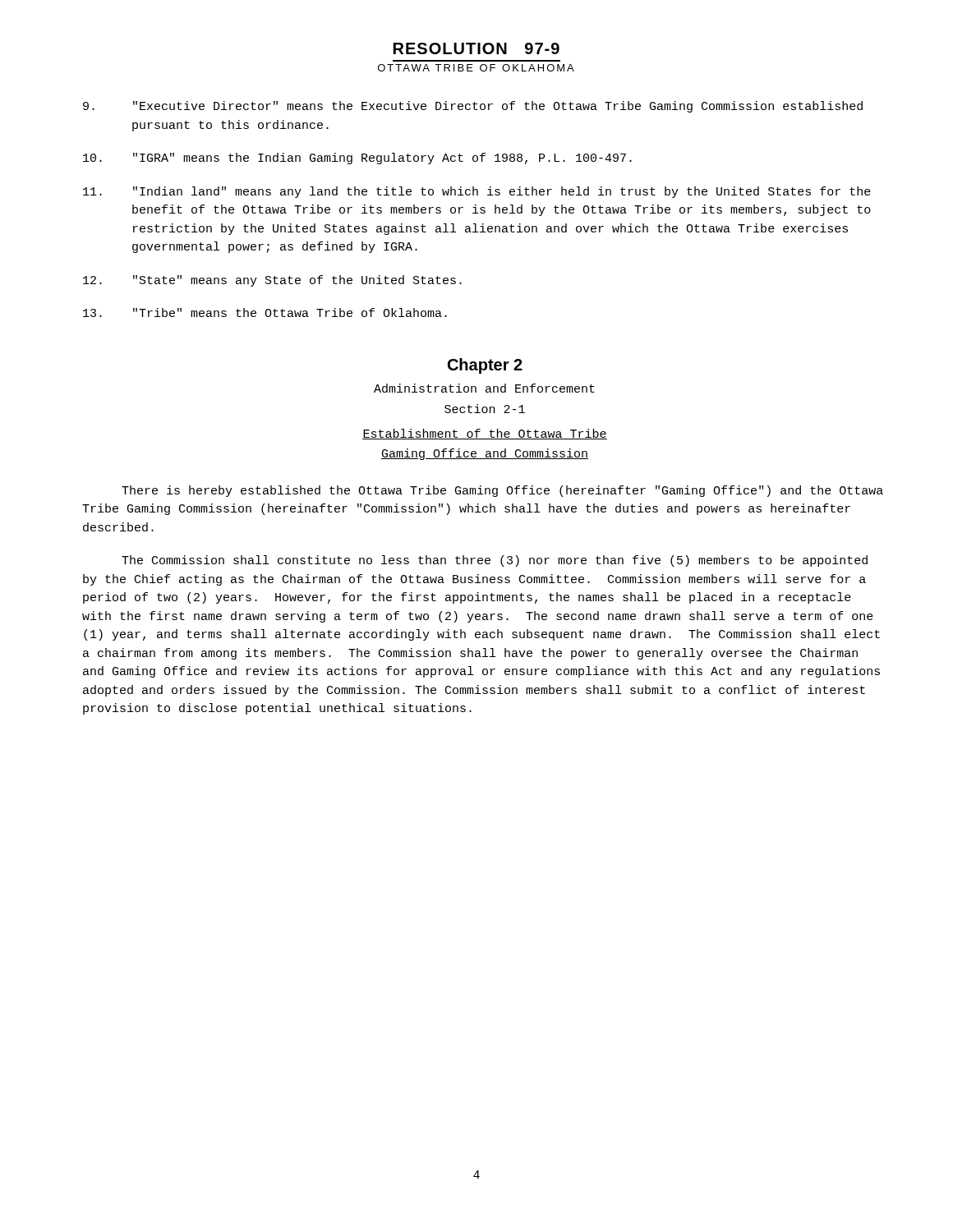Locate the region starting "There is hereby established the Ottawa Tribe"

click(x=483, y=510)
